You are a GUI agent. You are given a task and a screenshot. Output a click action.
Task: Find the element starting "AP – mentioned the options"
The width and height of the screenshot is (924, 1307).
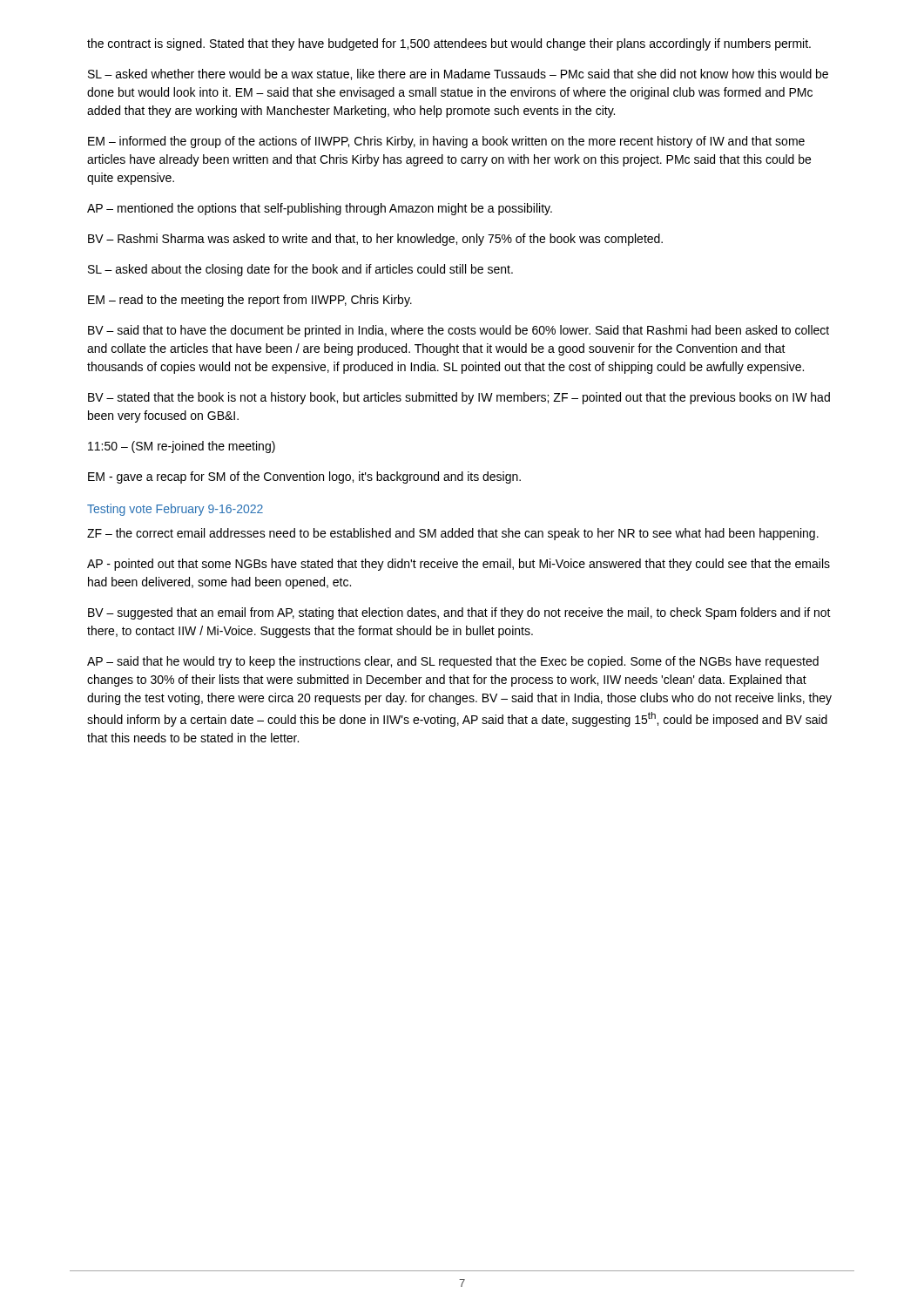(x=320, y=208)
